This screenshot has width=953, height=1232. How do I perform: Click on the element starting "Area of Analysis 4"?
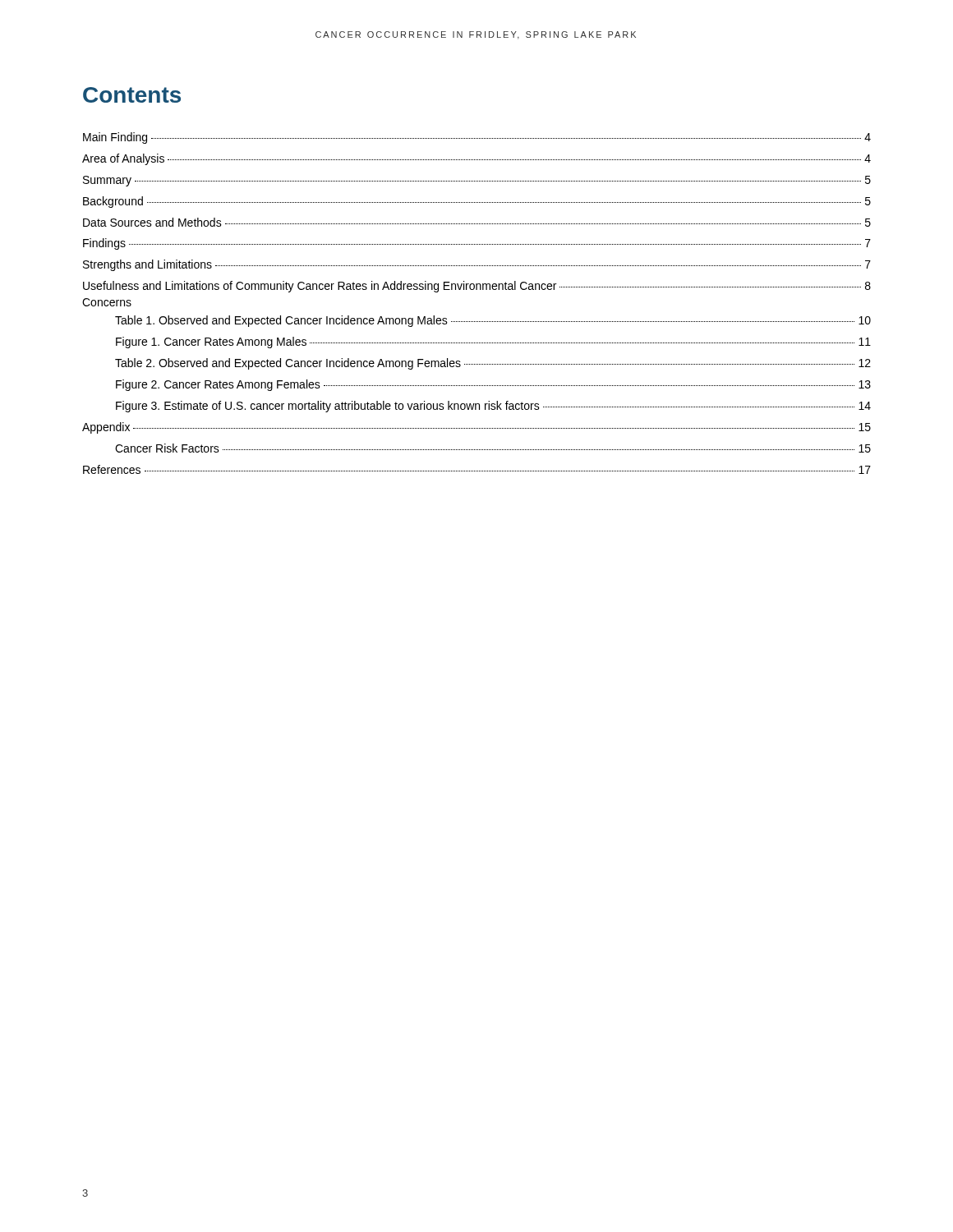tap(476, 159)
